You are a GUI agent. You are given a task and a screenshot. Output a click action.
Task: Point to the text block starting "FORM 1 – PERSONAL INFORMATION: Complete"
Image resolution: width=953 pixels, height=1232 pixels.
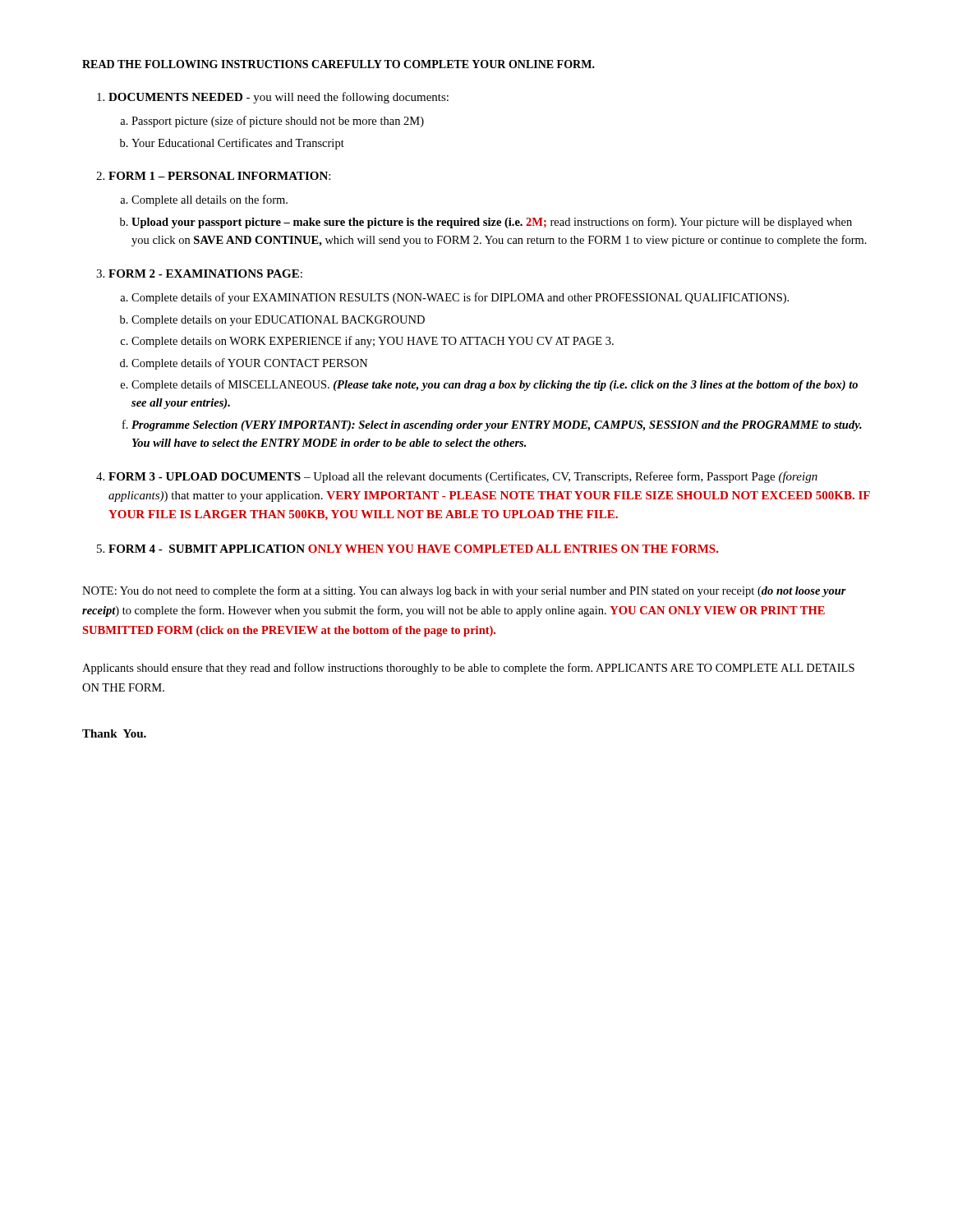click(x=490, y=210)
